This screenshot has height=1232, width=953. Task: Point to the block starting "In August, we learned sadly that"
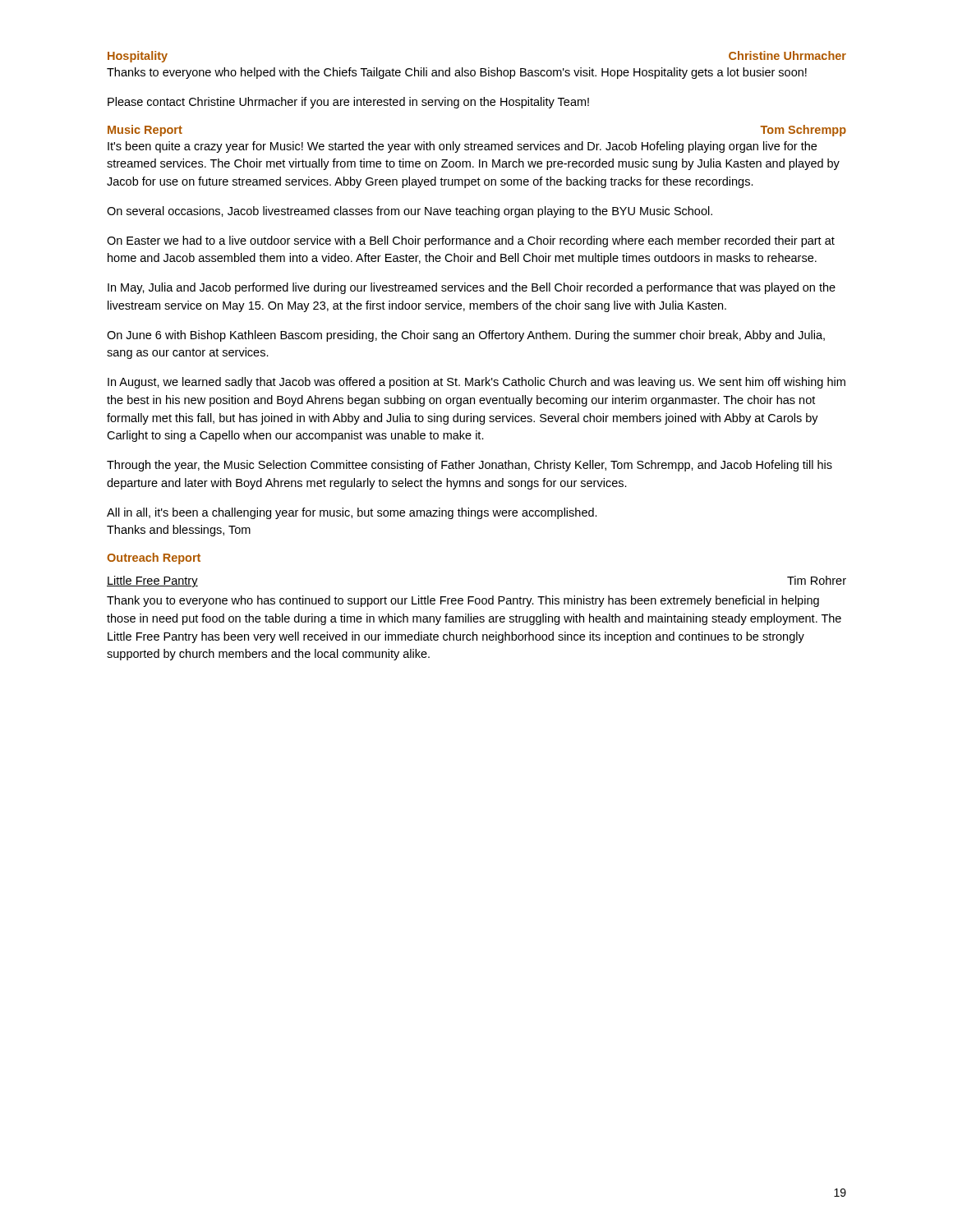476,409
